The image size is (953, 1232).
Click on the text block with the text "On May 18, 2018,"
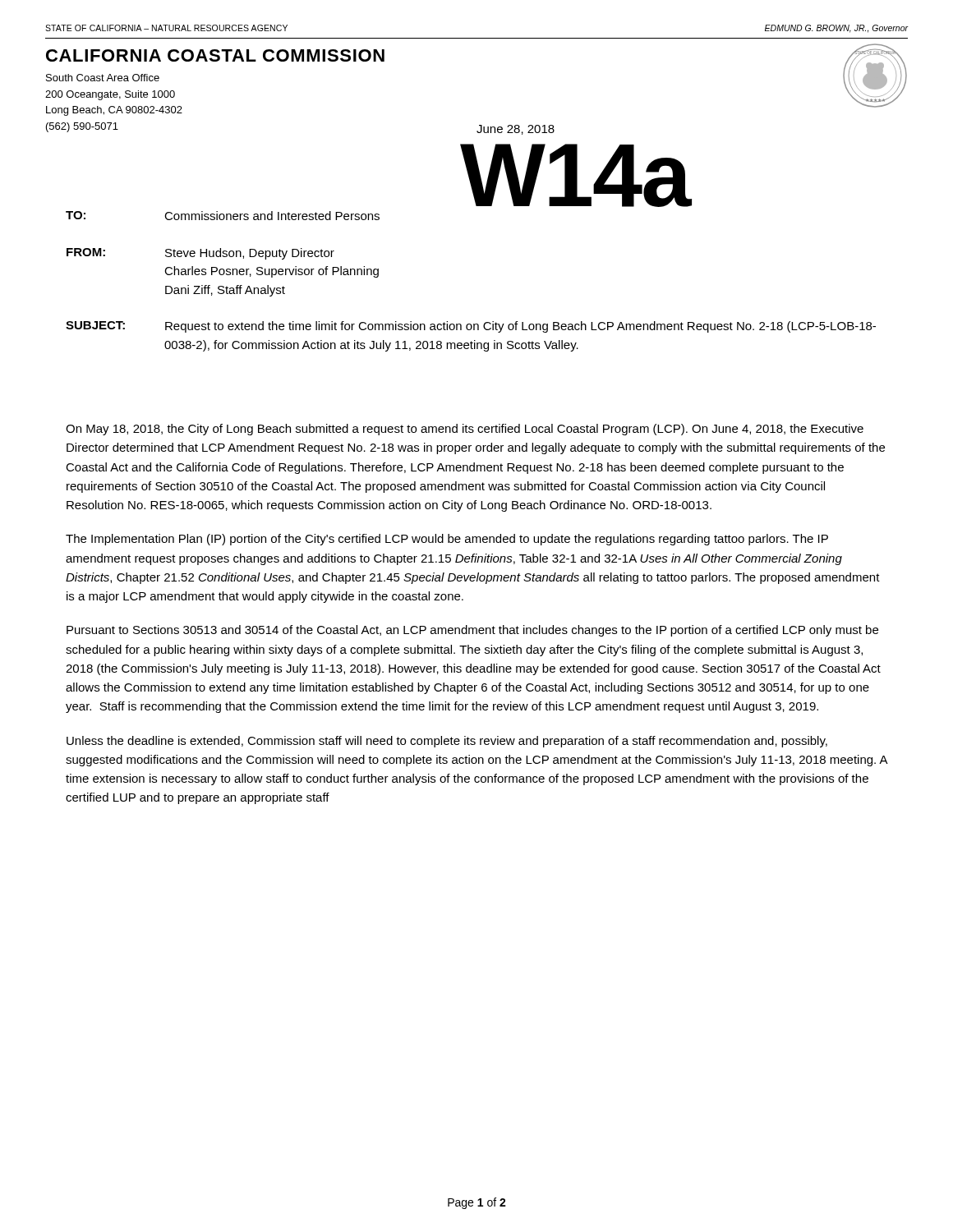point(476,466)
